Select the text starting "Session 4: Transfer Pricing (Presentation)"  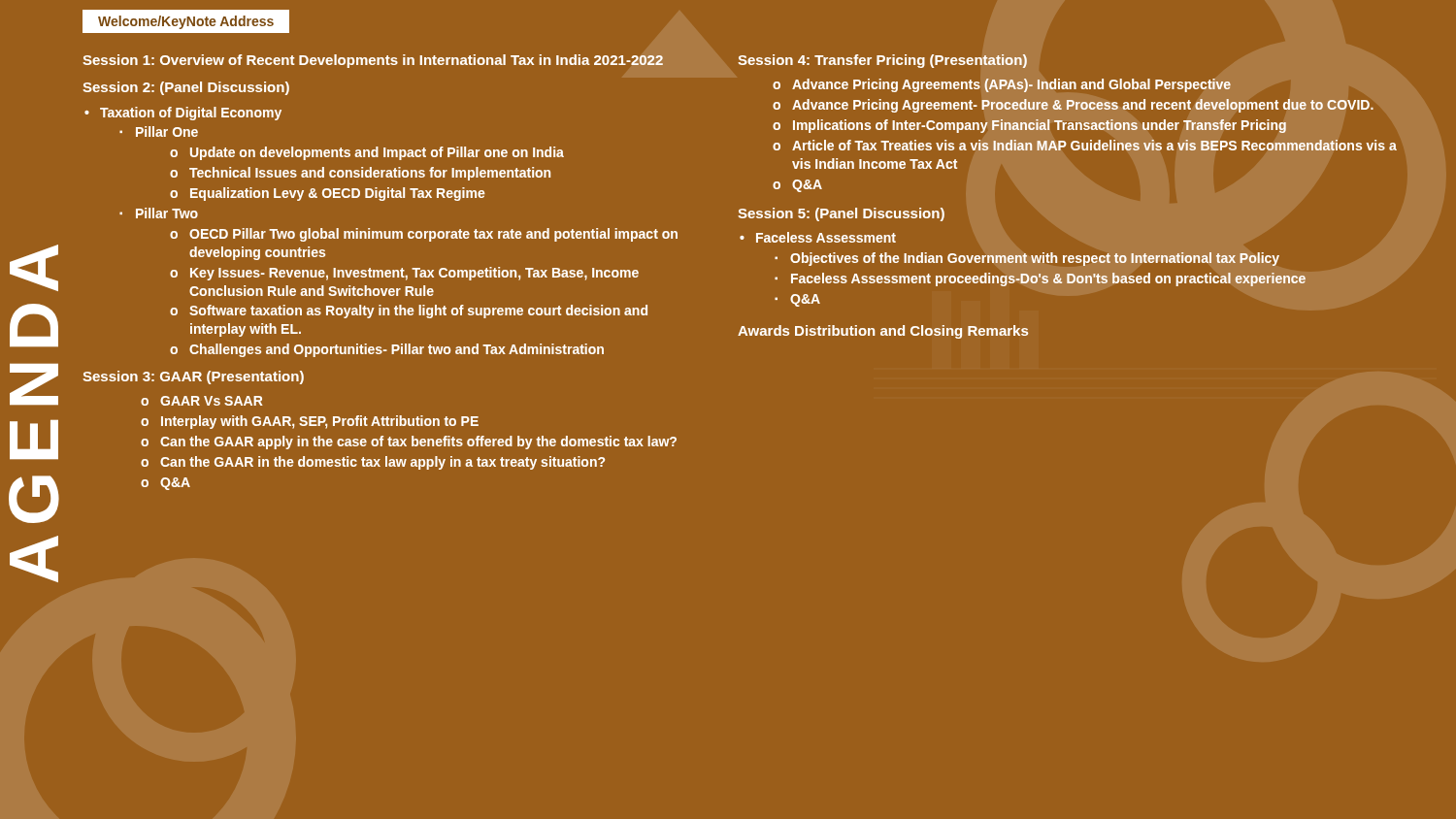(x=882, y=61)
